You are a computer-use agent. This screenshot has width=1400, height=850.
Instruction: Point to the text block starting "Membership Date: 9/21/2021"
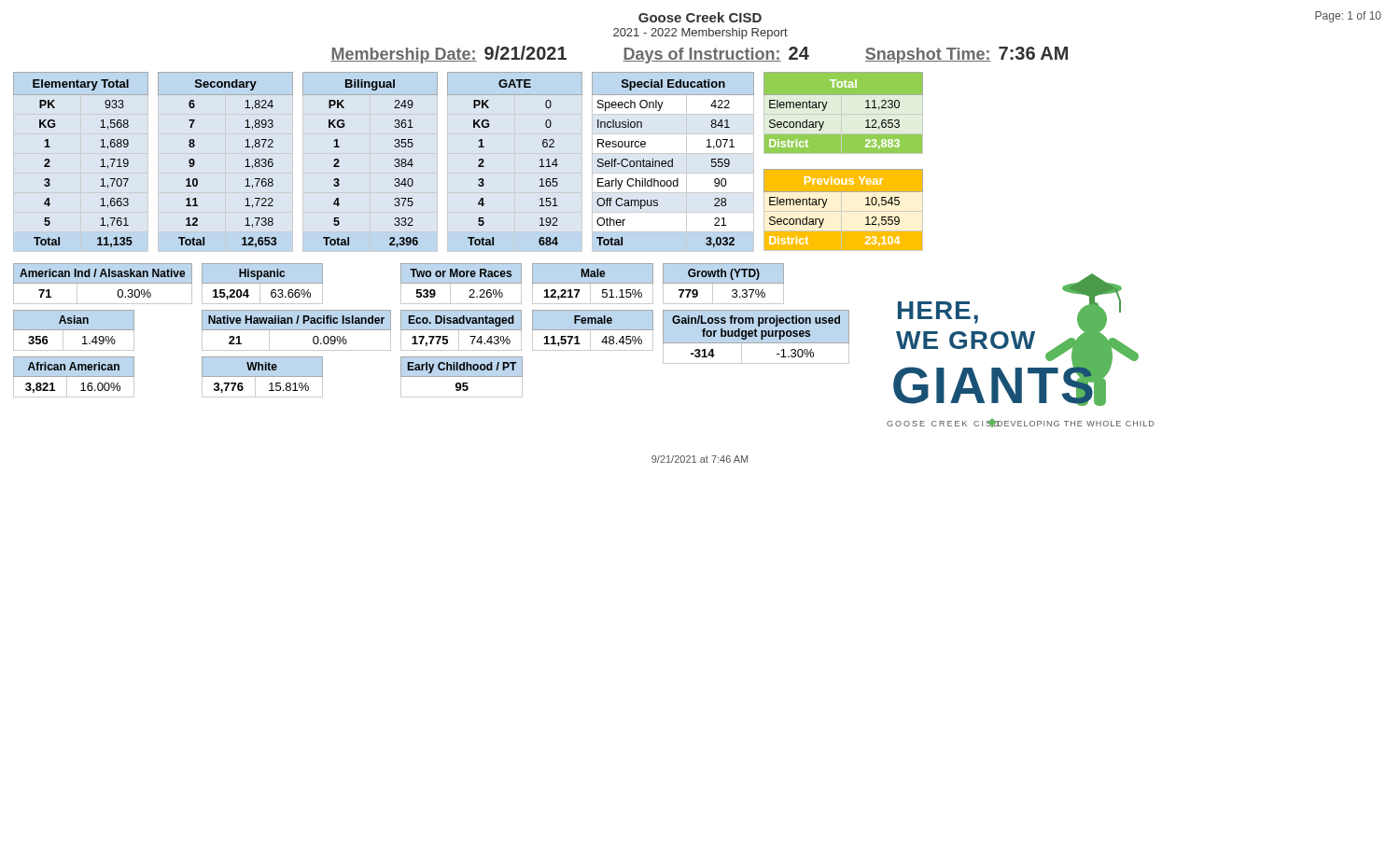(x=449, y=54)
